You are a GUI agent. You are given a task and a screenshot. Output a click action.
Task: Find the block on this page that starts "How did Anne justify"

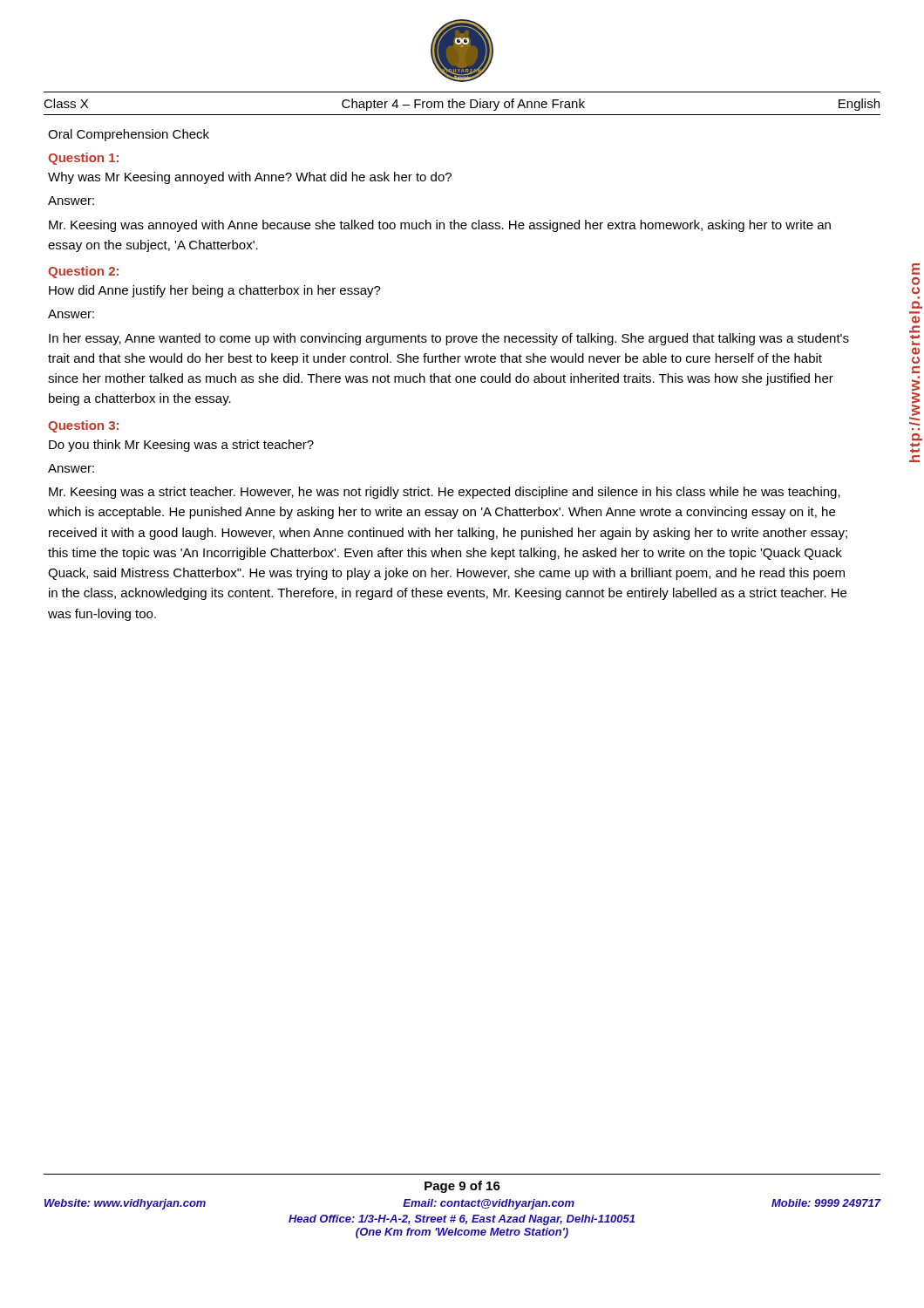pyautogui.click(x=214, y=290)
